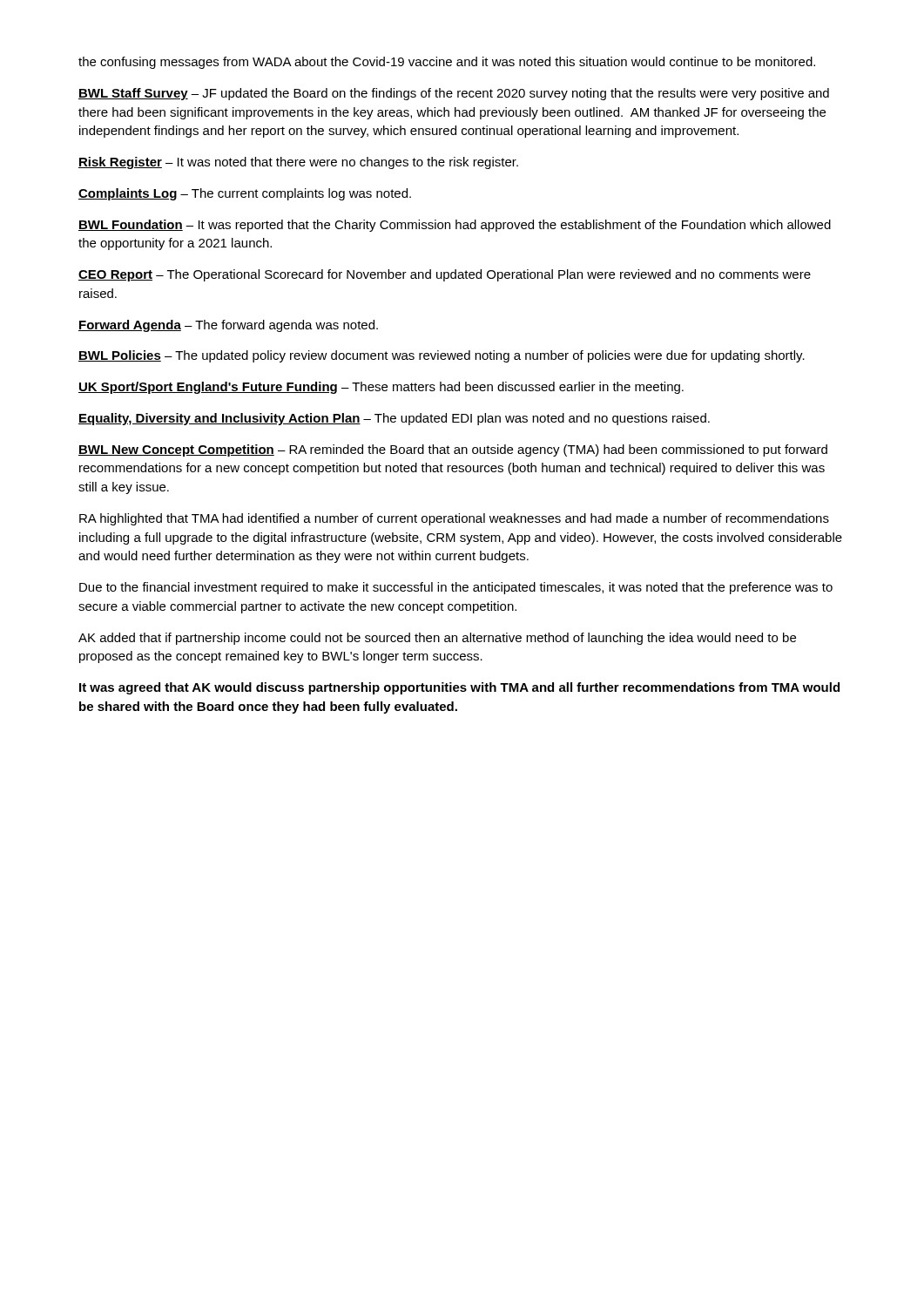This screenshot has width=924, height=1307.
Task: Find the text block starting "Risk Register – It was noted that"
Action: coord(299,162)
